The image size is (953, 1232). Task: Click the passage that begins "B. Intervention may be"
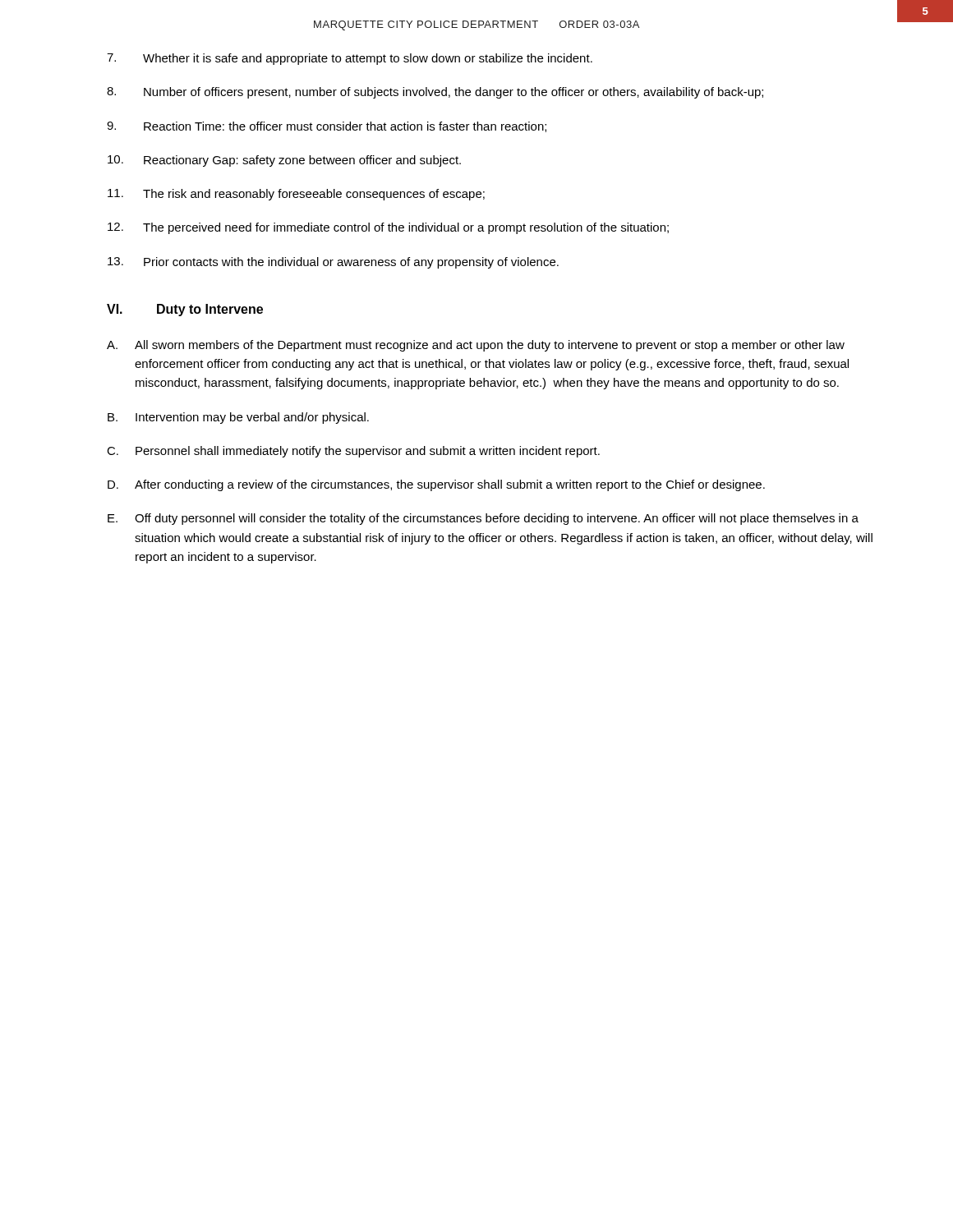coord(238,416)
